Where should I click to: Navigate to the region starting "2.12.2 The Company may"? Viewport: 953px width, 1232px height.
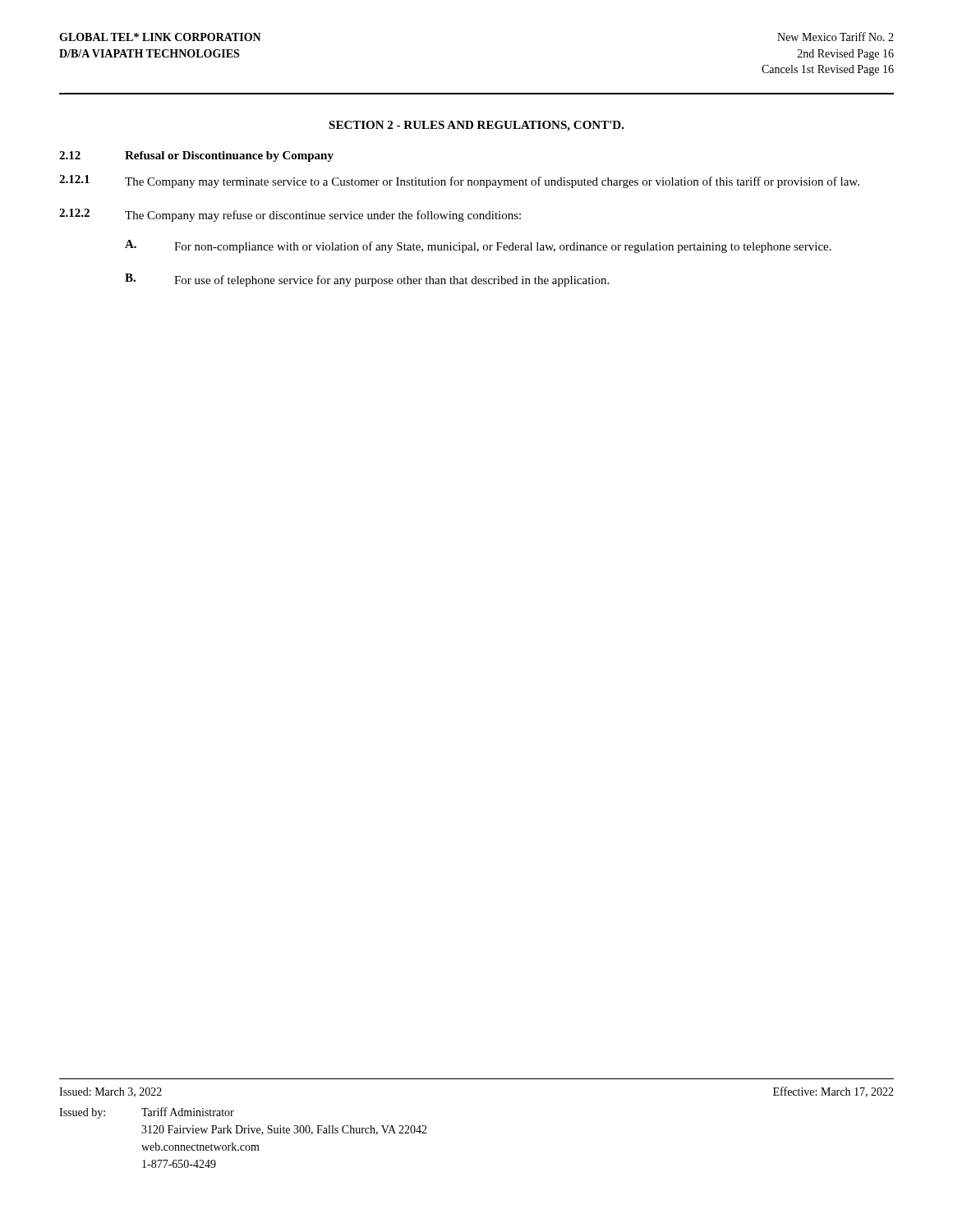coord(476,216)
